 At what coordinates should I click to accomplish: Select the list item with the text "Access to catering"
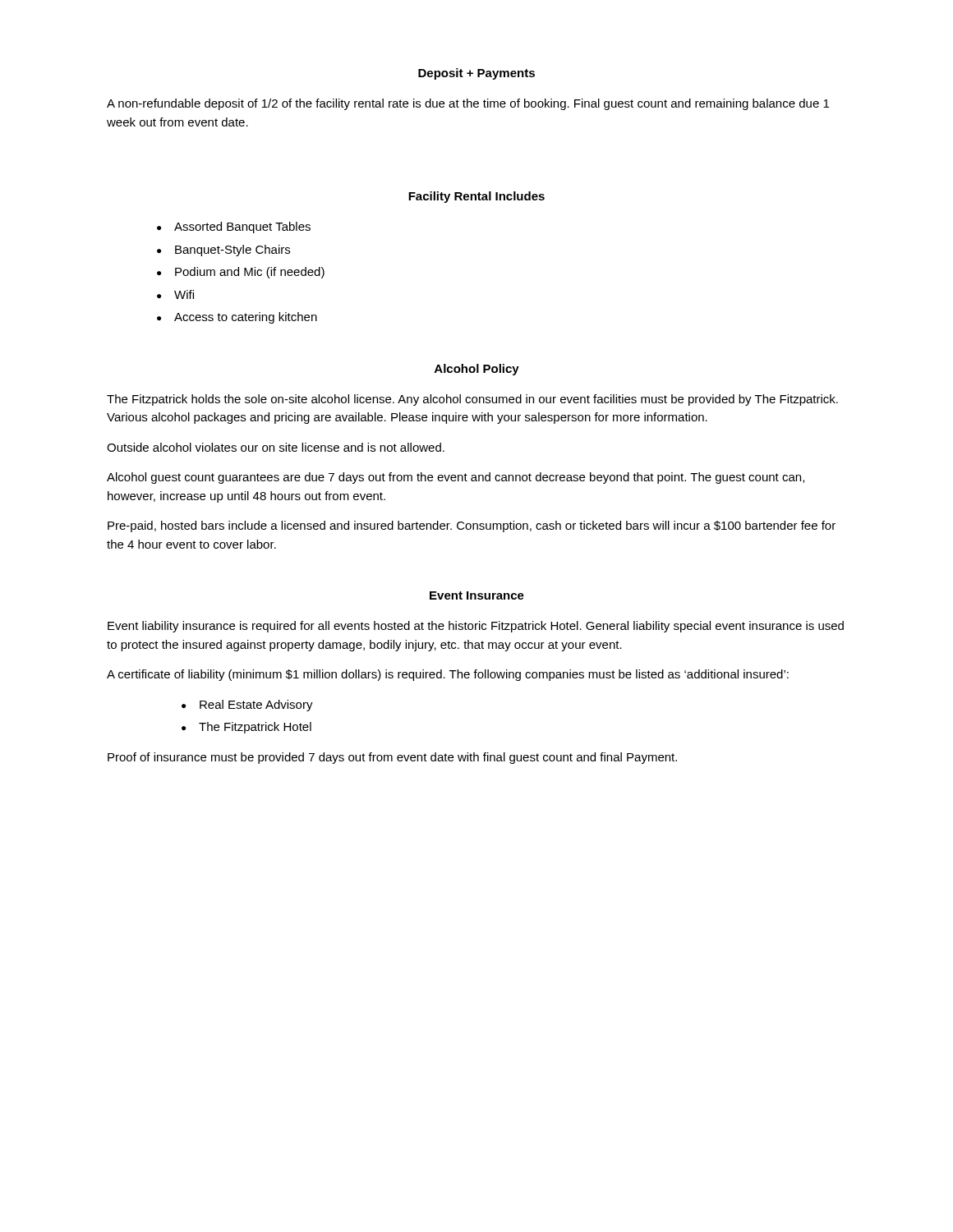[x=246, y=317]
